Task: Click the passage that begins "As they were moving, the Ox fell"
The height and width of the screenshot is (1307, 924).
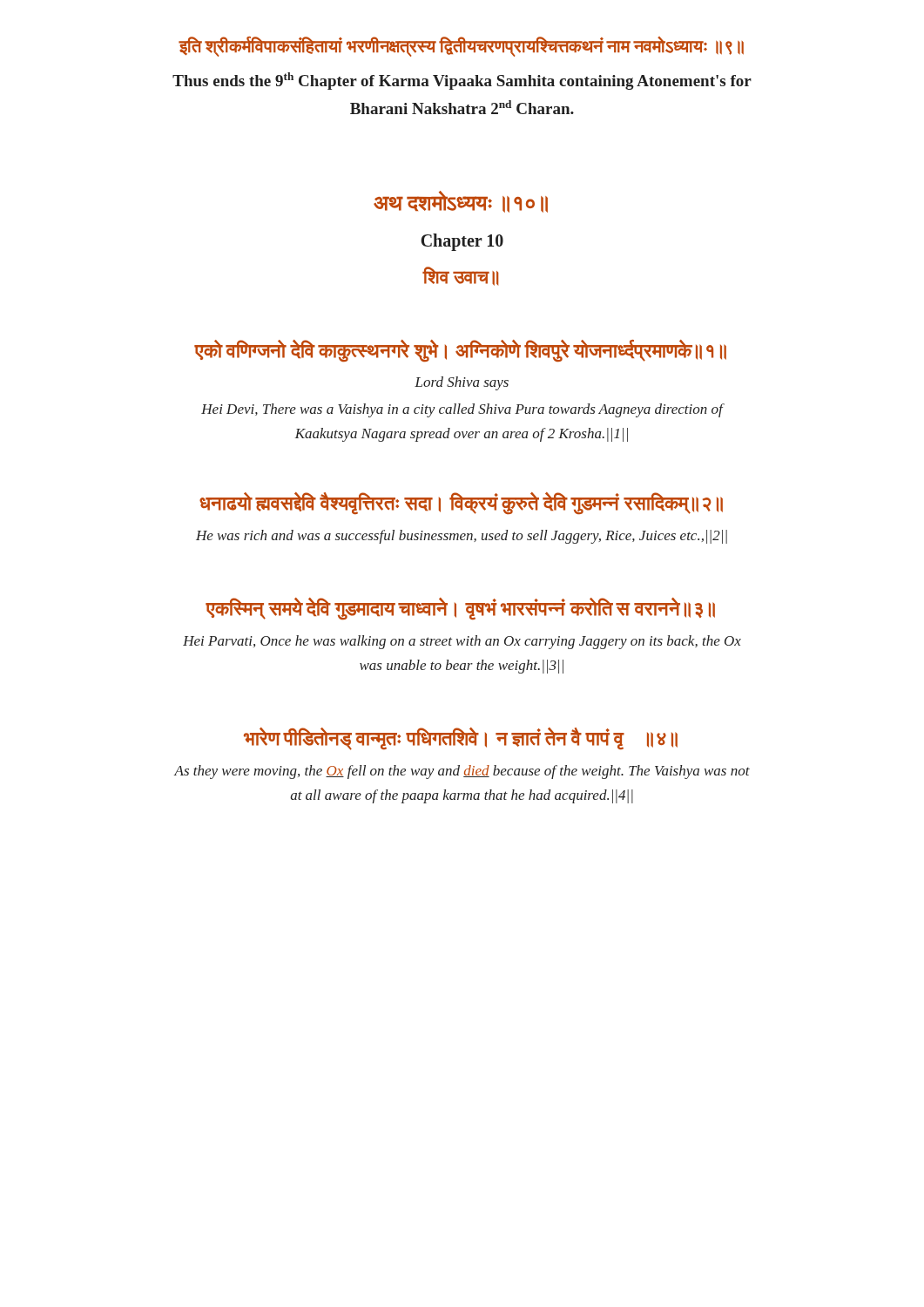Action: 462,783
